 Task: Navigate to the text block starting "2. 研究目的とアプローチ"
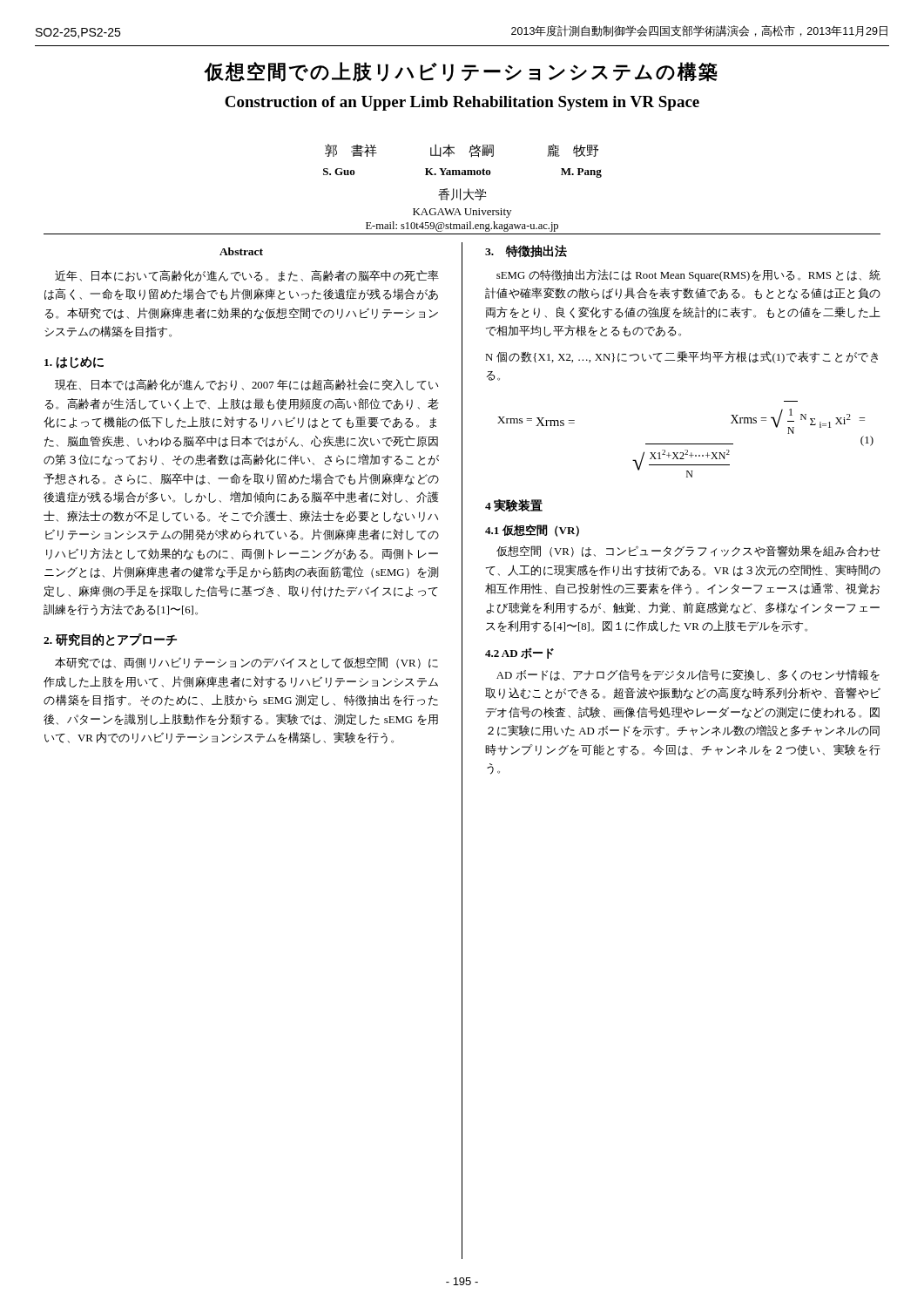110,640
